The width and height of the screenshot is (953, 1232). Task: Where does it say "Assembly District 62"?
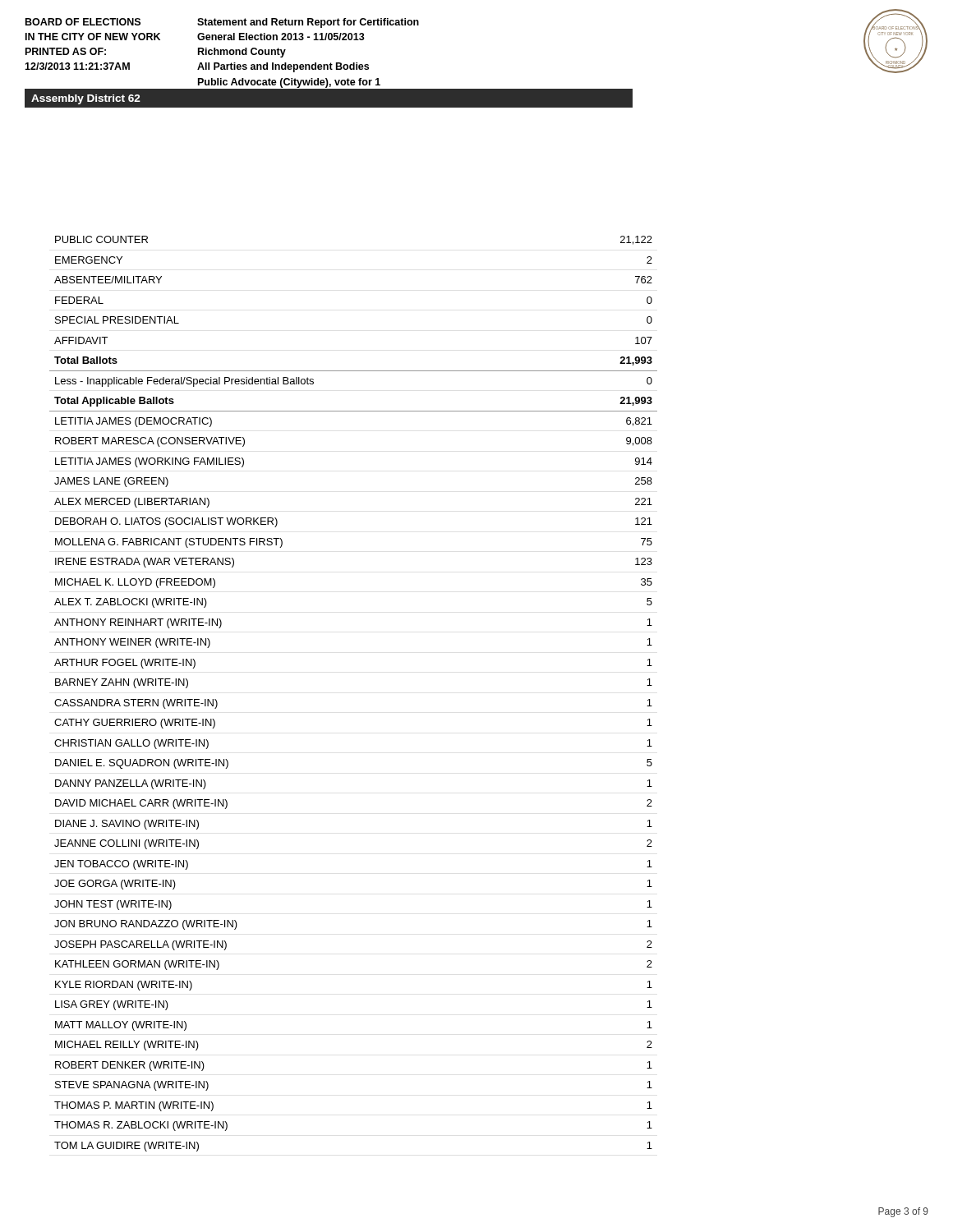(86, 98)
